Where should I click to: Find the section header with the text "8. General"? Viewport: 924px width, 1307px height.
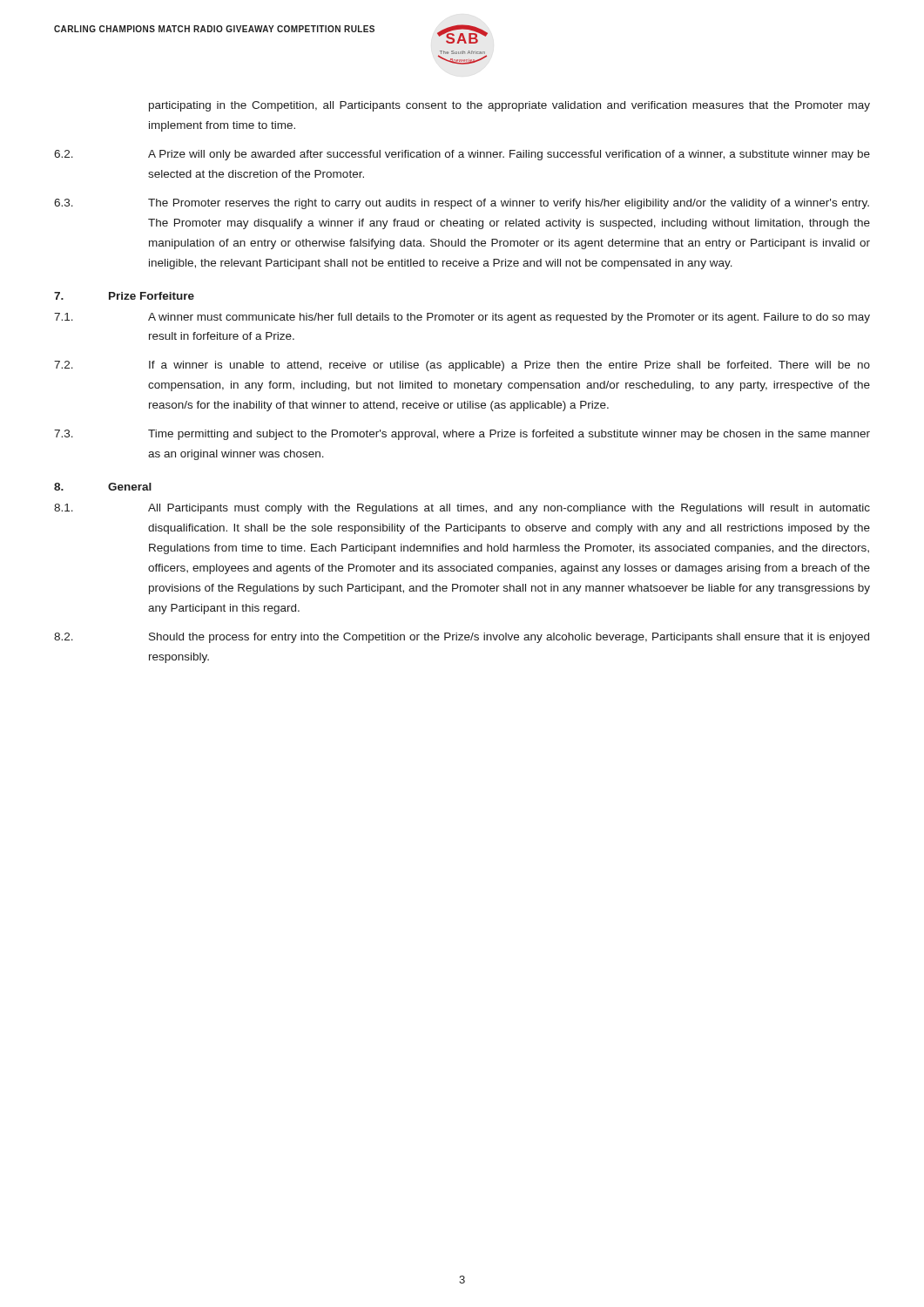click(x=103, y=487)
